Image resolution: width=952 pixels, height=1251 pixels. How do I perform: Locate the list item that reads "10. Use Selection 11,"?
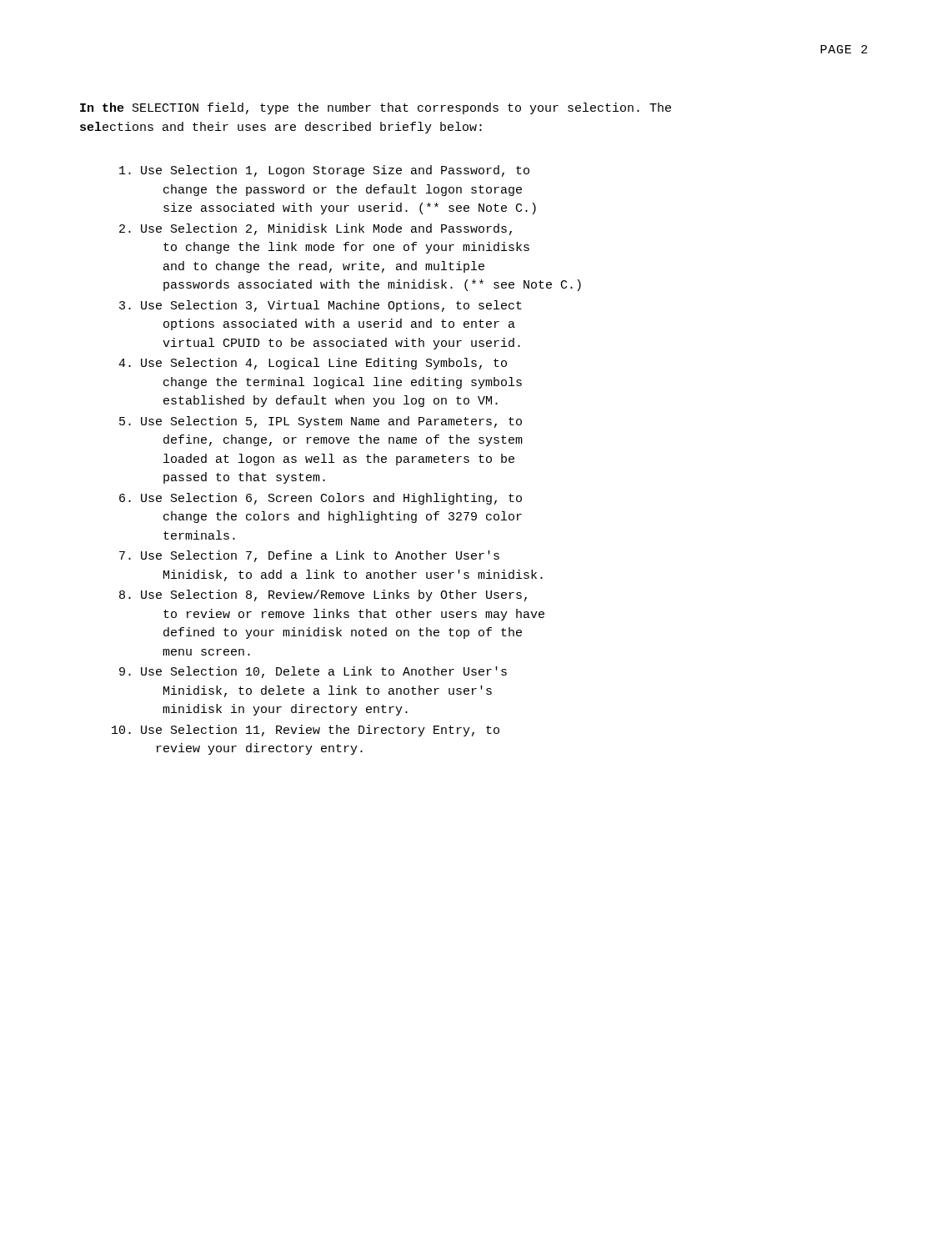[x=476, y=741]
